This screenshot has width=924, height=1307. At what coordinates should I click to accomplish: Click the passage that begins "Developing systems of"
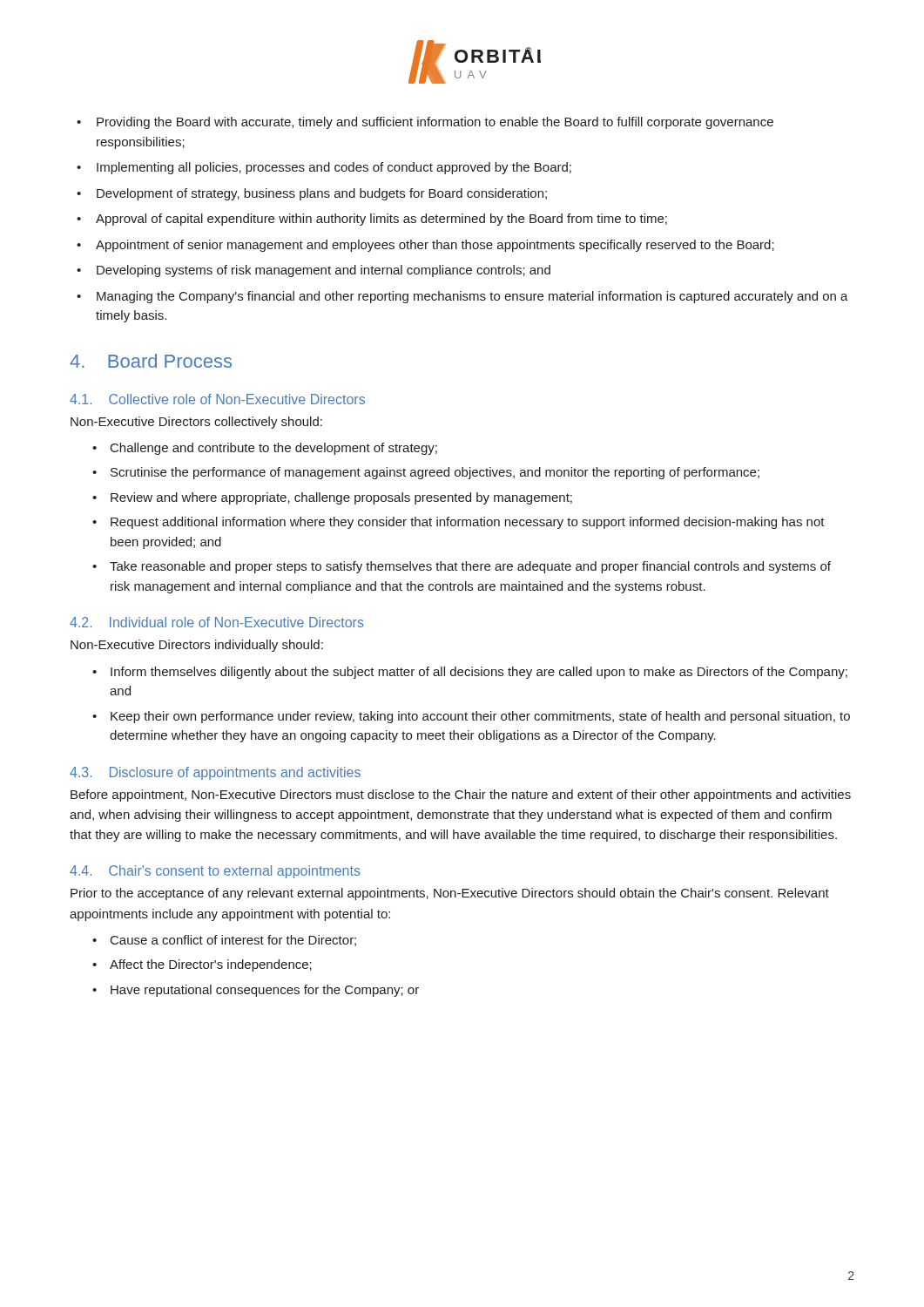coord(323,270)
